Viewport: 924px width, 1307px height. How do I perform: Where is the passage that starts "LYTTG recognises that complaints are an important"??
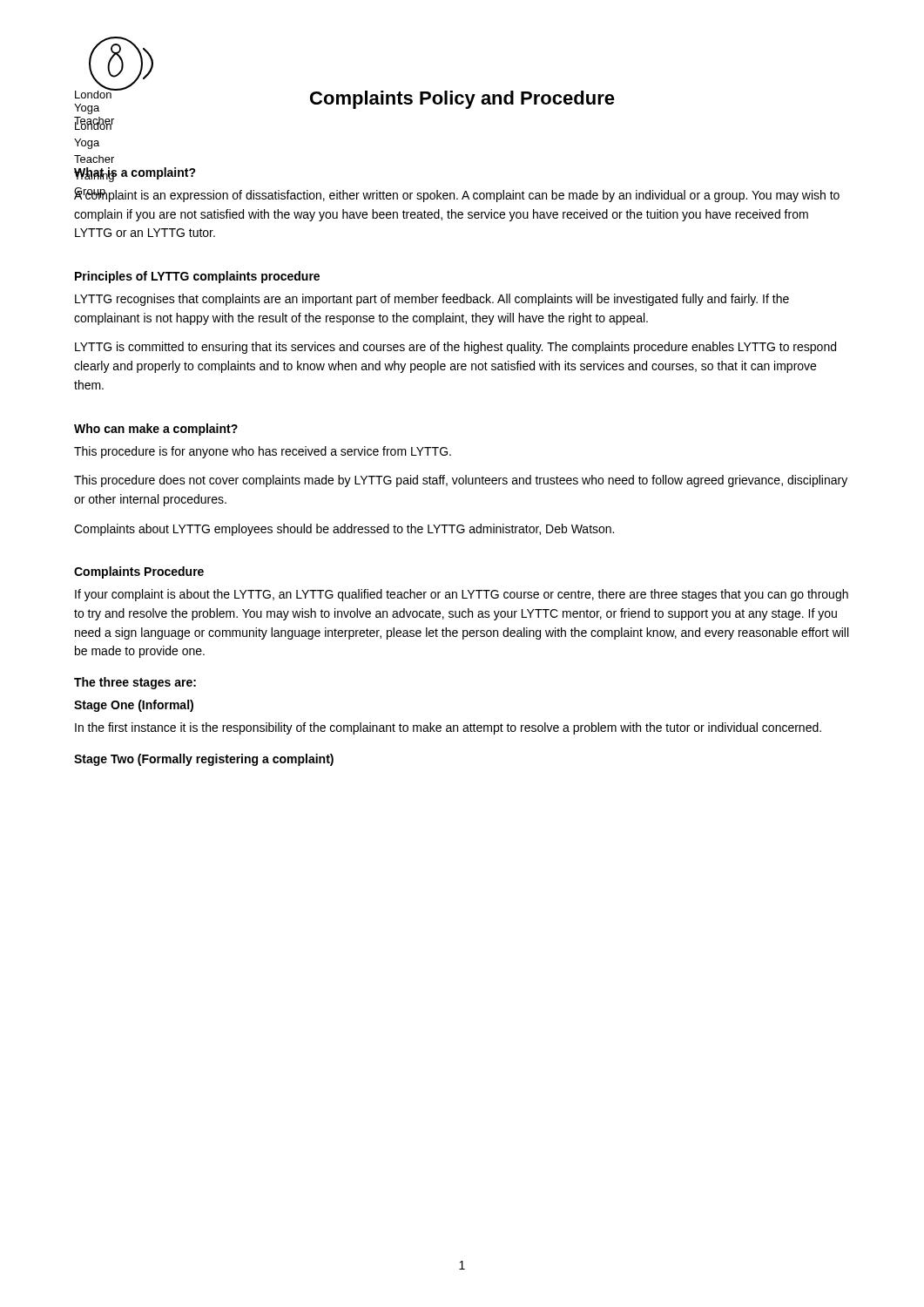coord(432,308)
